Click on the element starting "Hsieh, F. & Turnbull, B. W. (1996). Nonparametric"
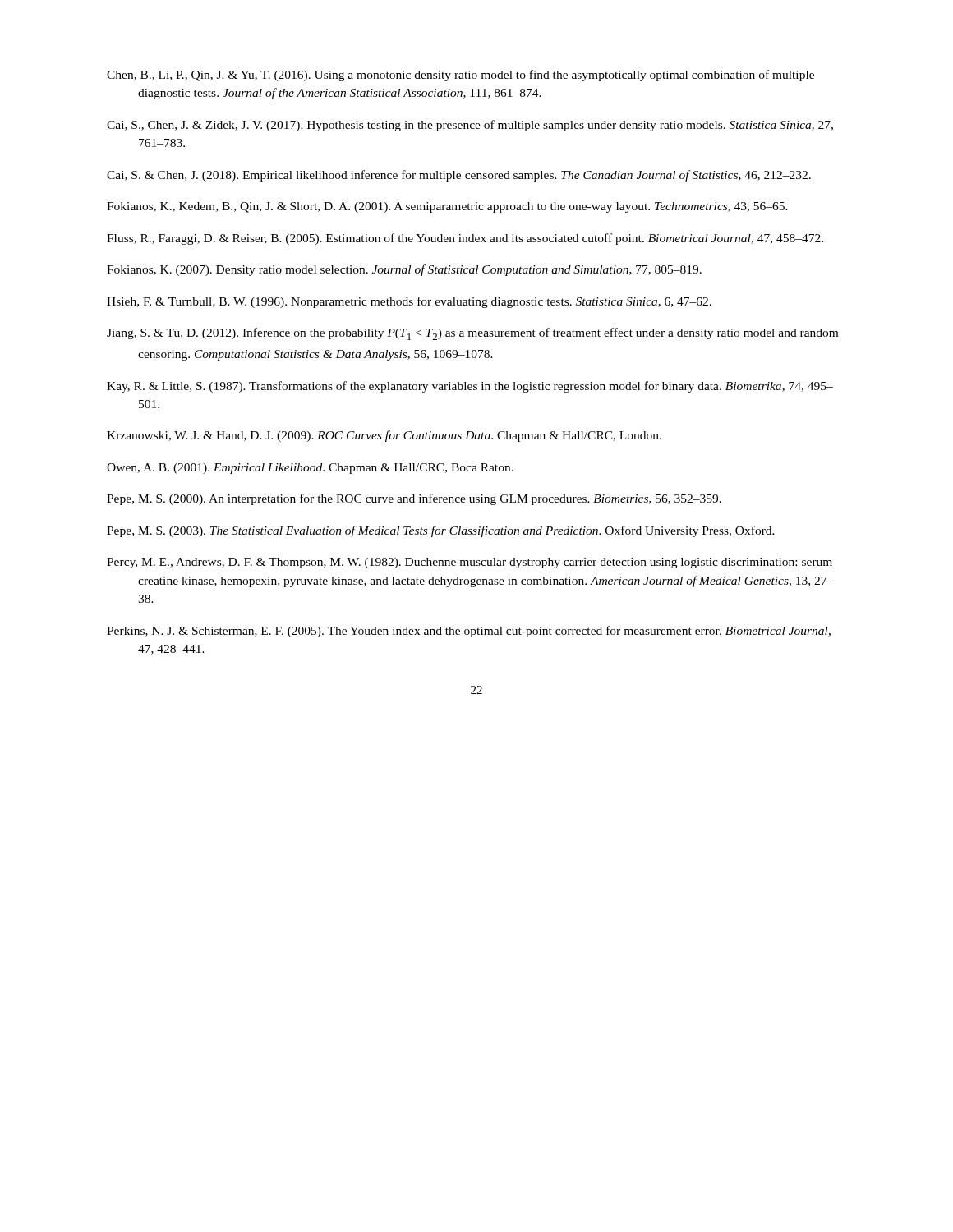 tap(476, 301)
